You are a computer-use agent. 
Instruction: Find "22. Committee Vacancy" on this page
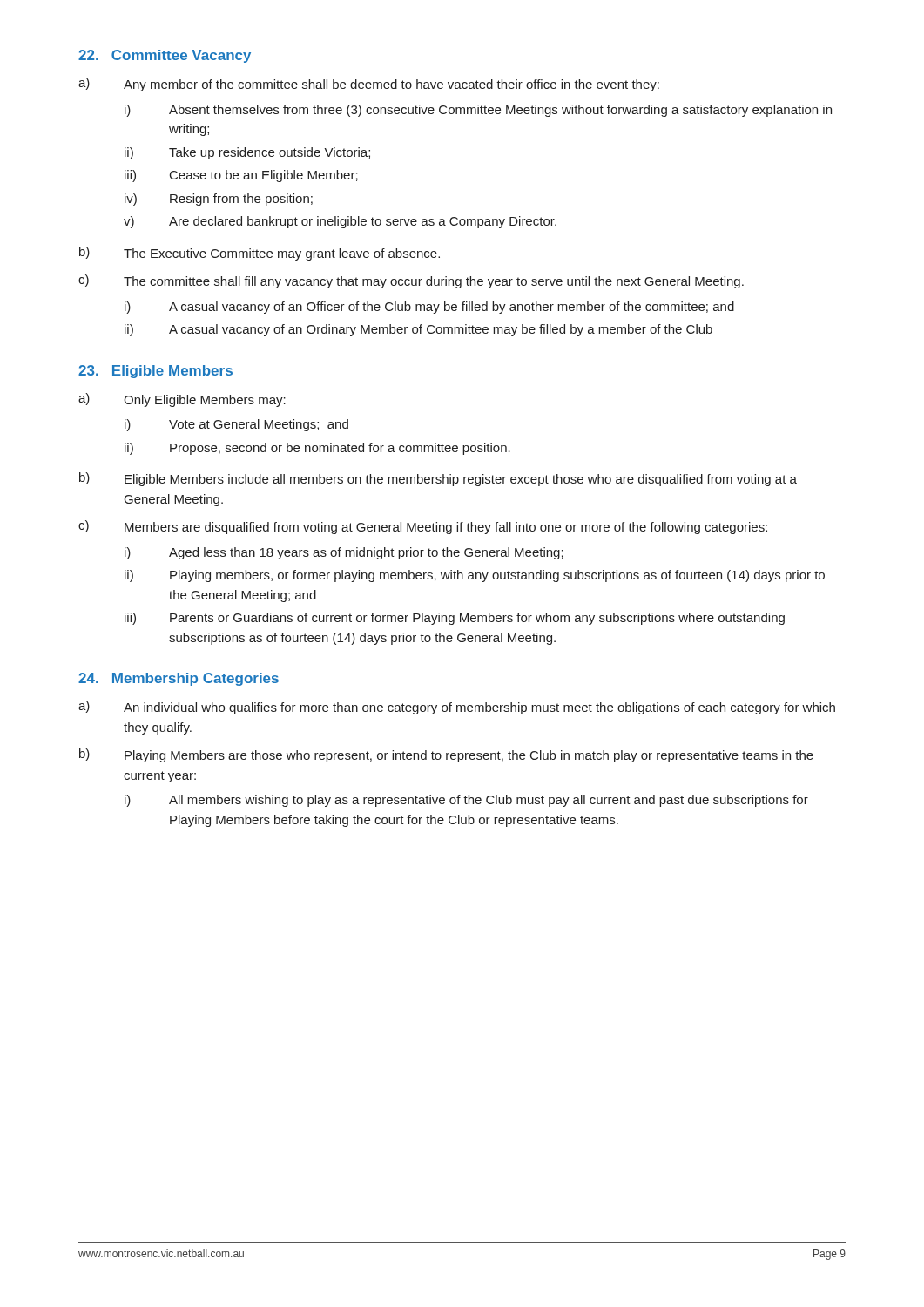click(165, 55)
